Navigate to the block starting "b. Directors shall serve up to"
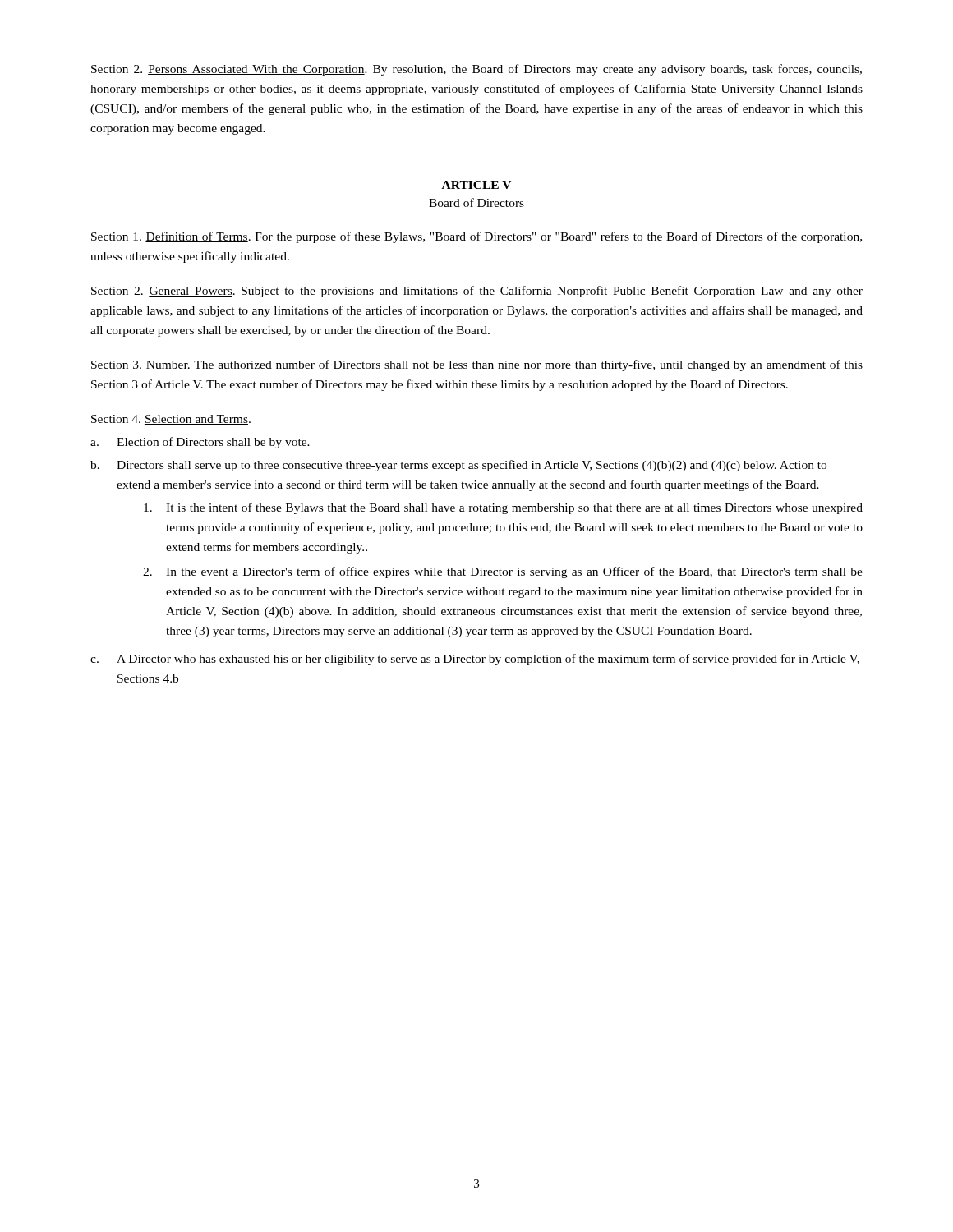 458,466
